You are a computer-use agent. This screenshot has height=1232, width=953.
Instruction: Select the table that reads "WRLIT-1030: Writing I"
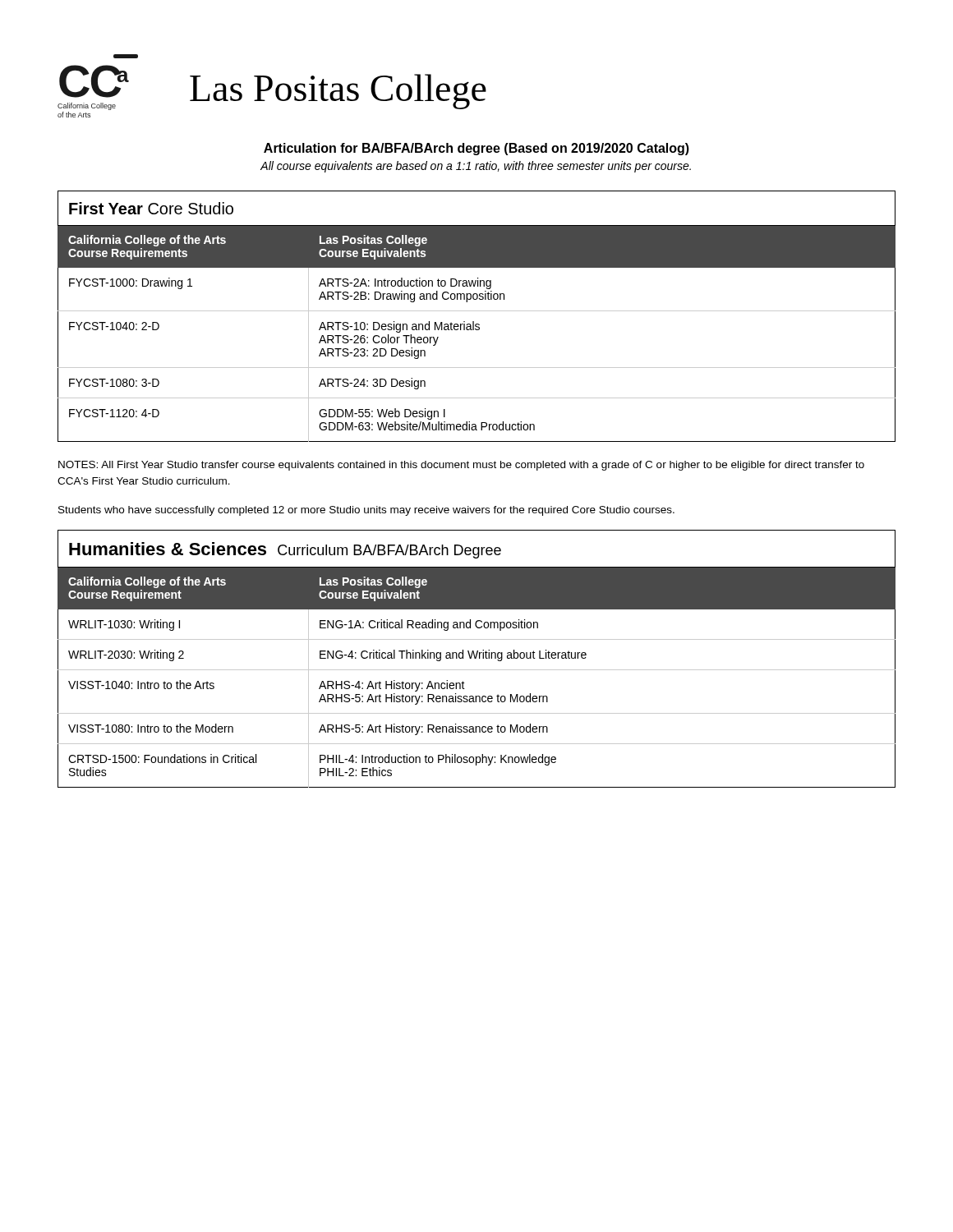pyautogui.click(x=476, y=659)
